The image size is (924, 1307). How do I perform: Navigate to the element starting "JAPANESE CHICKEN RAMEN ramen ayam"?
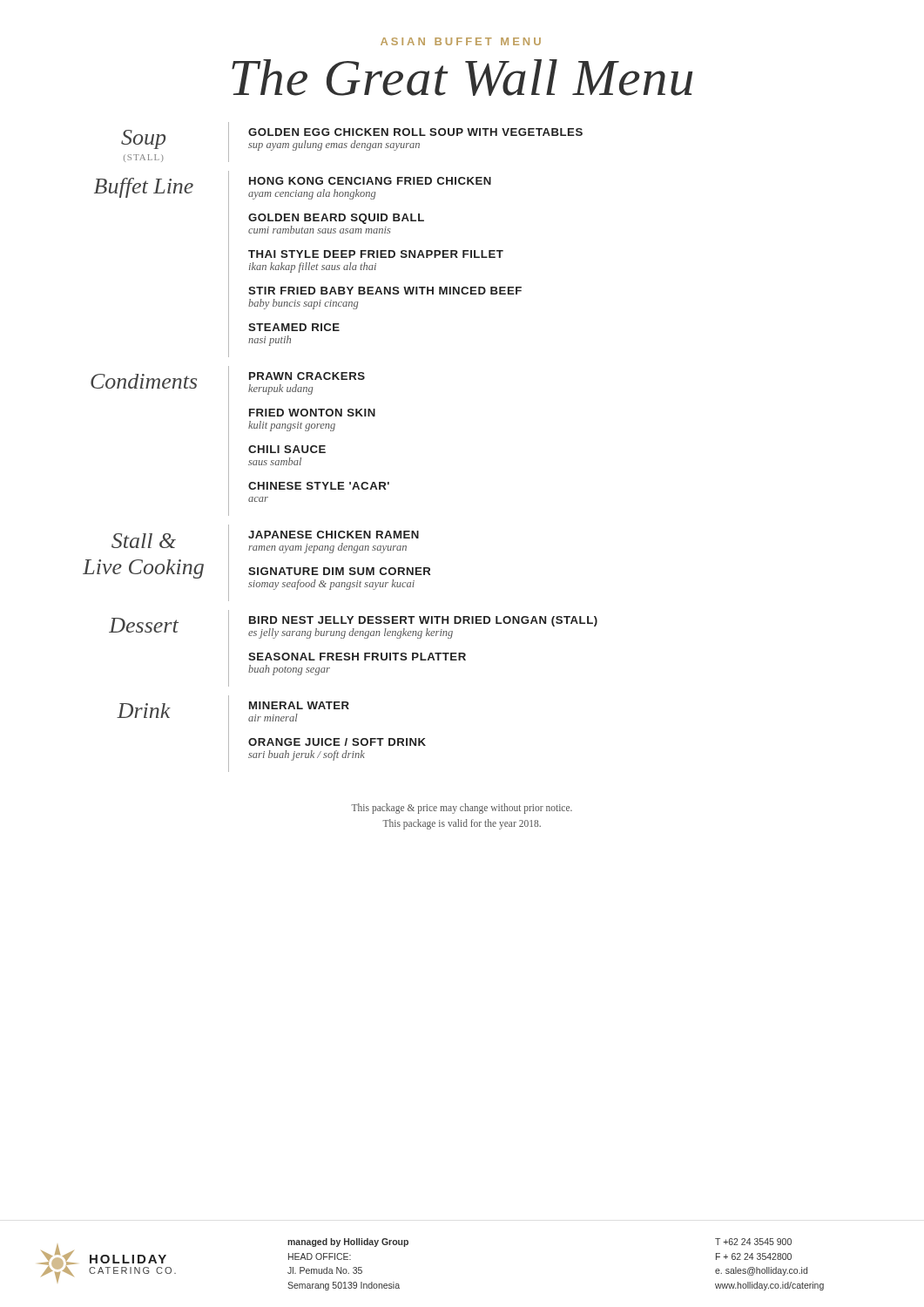(334, 535)
